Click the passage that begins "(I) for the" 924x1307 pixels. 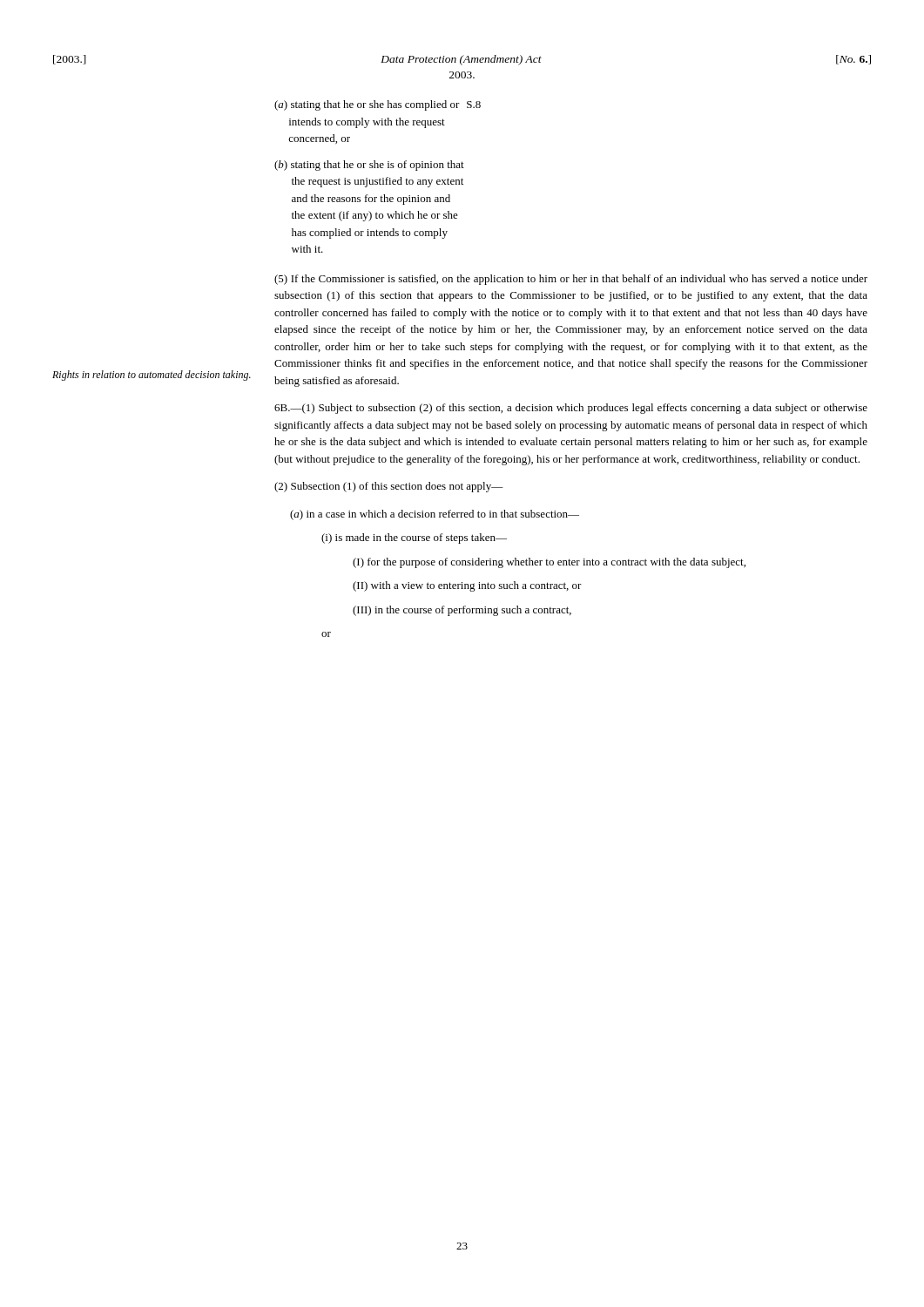pos(550,561)
